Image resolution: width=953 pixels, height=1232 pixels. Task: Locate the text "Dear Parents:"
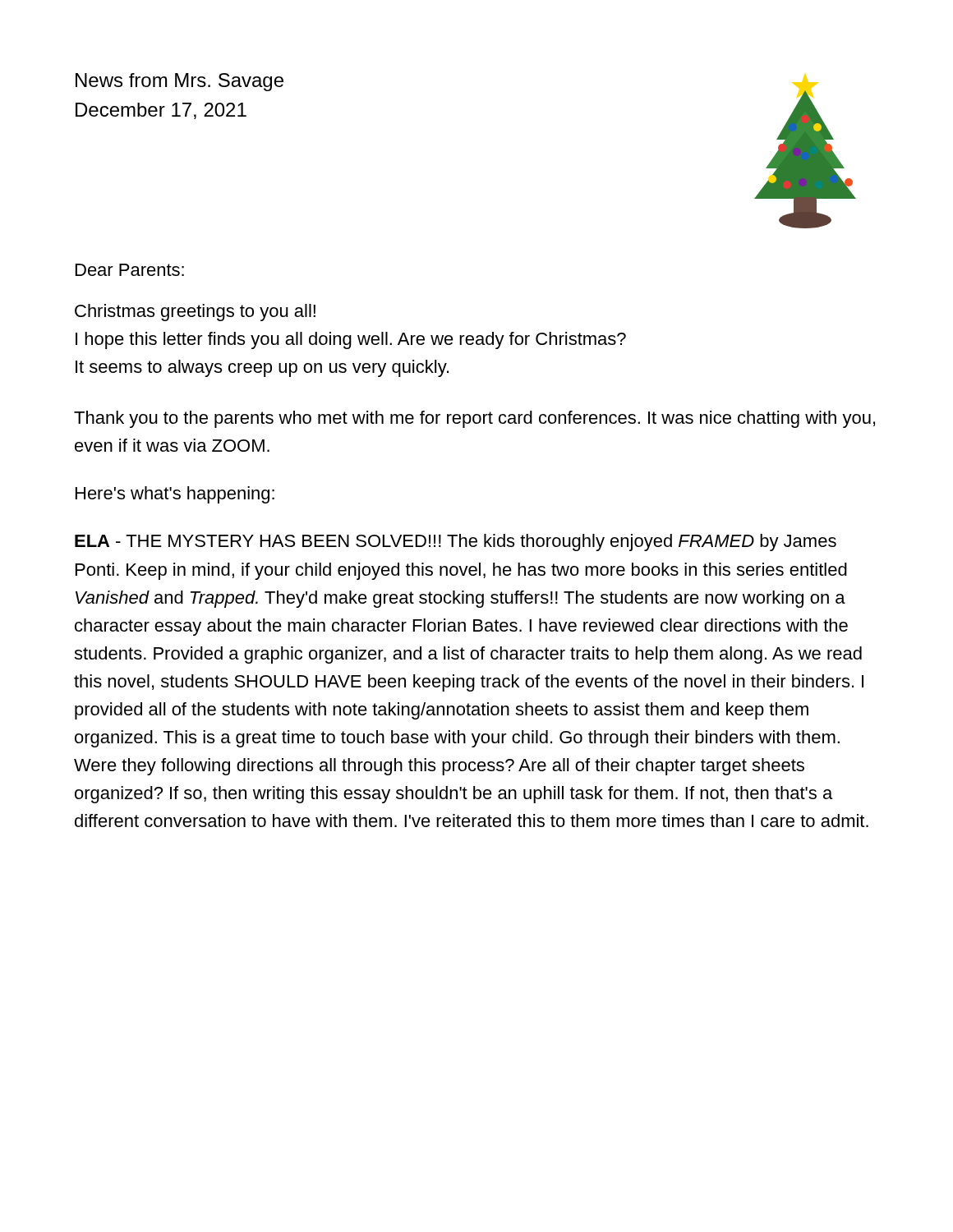[x=130, y=270]
